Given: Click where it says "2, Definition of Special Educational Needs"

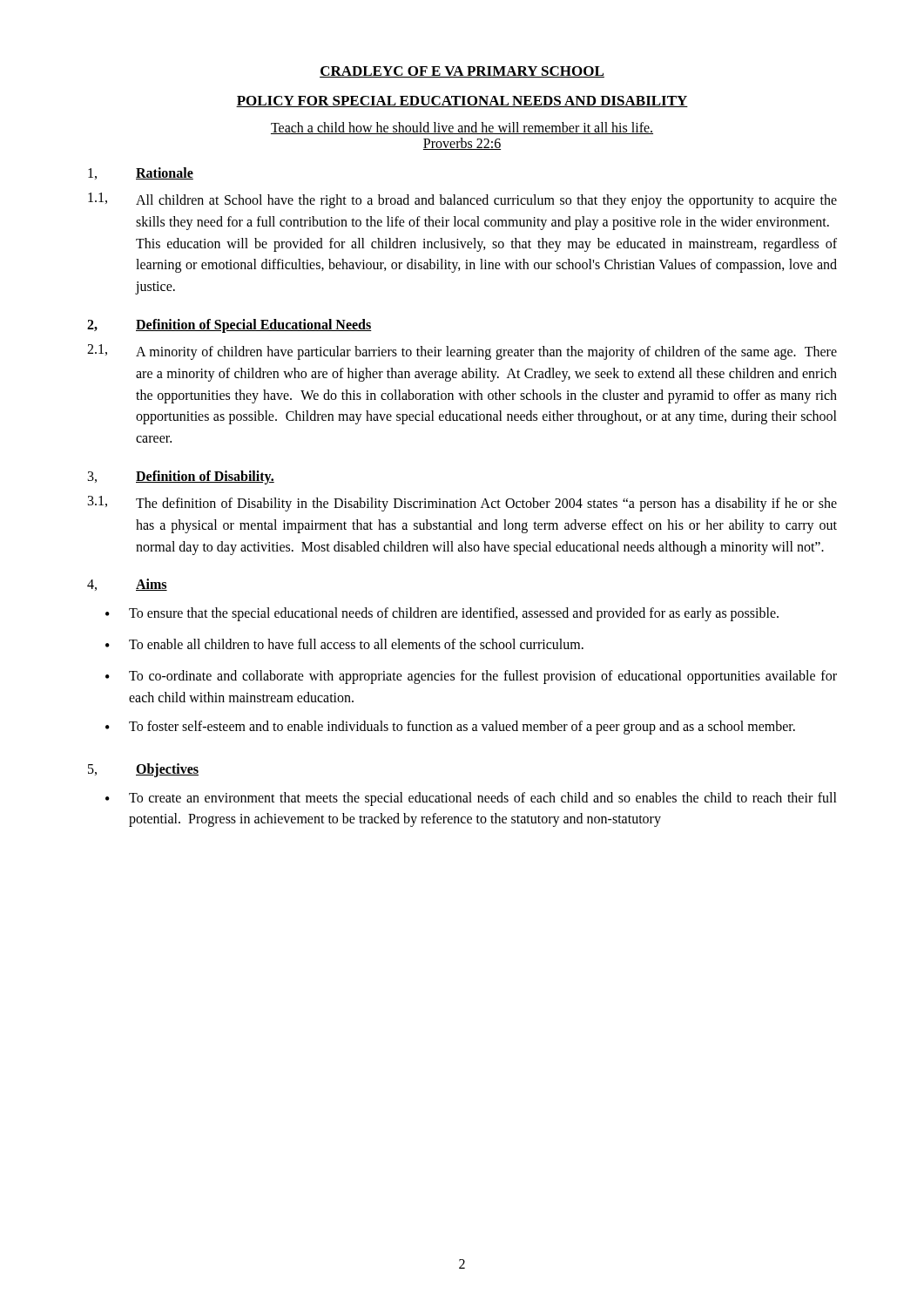Looking at the screenshot, I should point(229,325).
